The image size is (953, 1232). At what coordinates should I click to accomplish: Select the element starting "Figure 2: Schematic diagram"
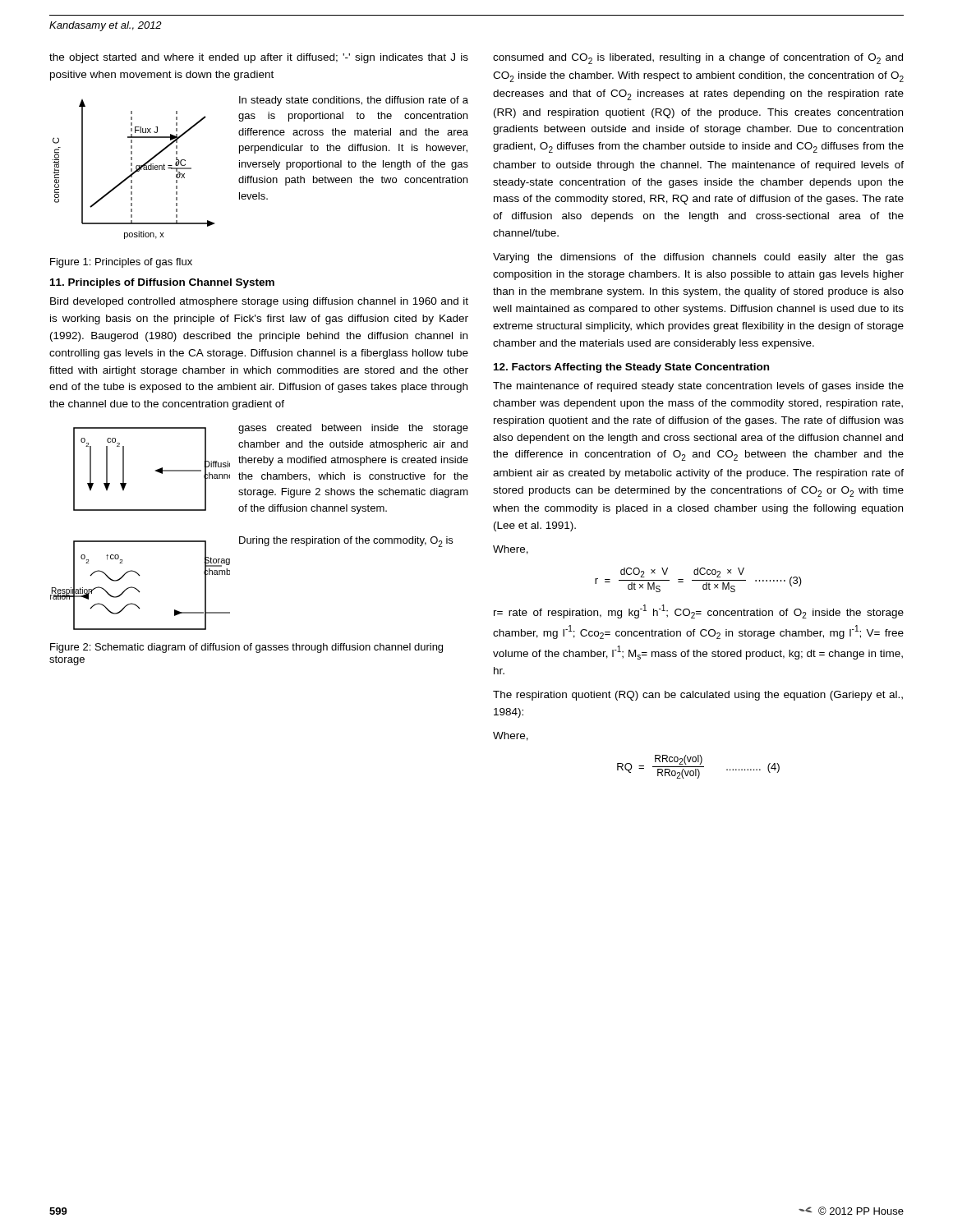click(x=246, y=653)
